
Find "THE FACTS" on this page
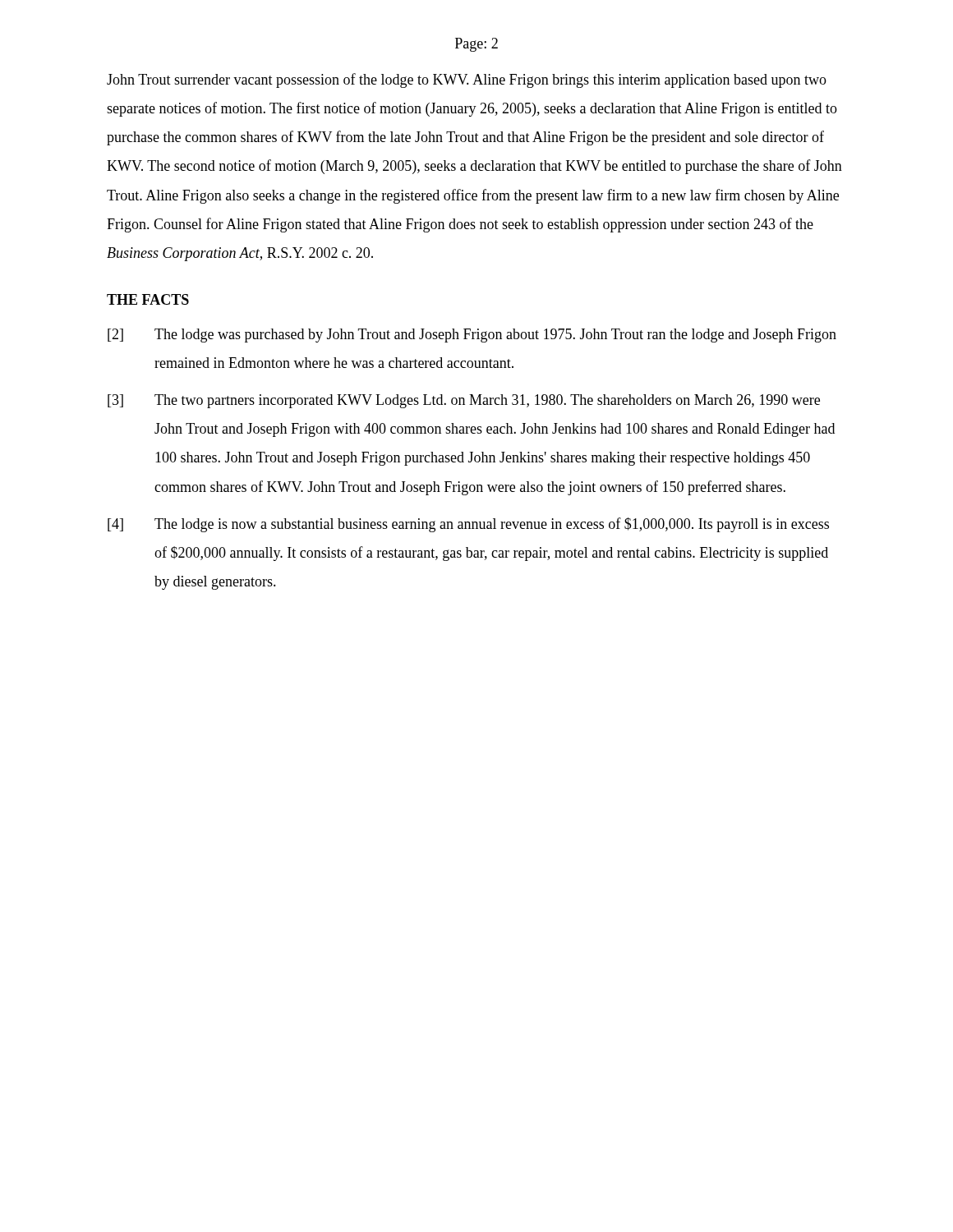pyautogui.click(x=148, y=300)
